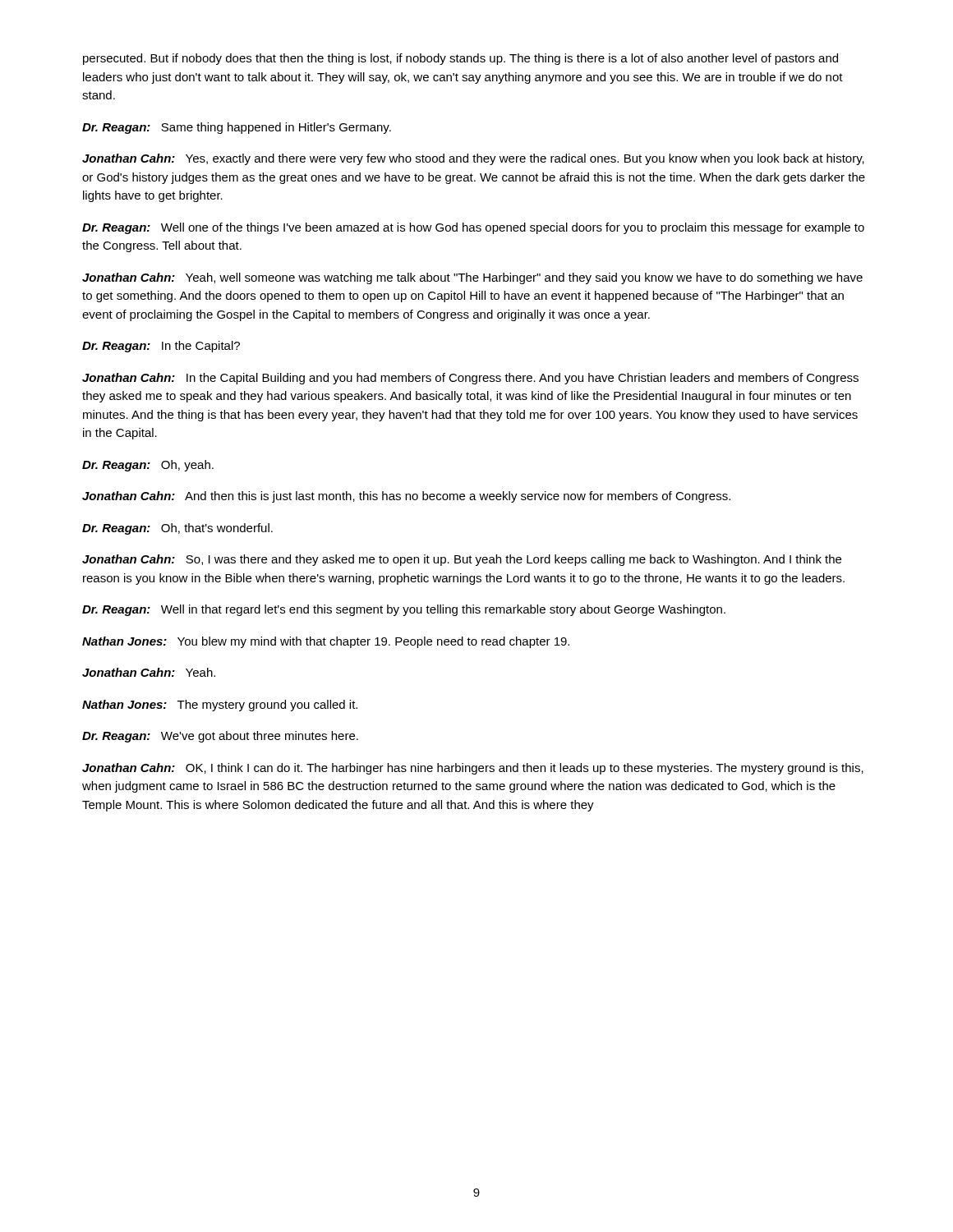The height and width of the screenshot is (1232, 953).
Task: Click on the text block starting "Dr. Reagan: Oh, that's wonderful."
Action: click(x=178, y=527)
